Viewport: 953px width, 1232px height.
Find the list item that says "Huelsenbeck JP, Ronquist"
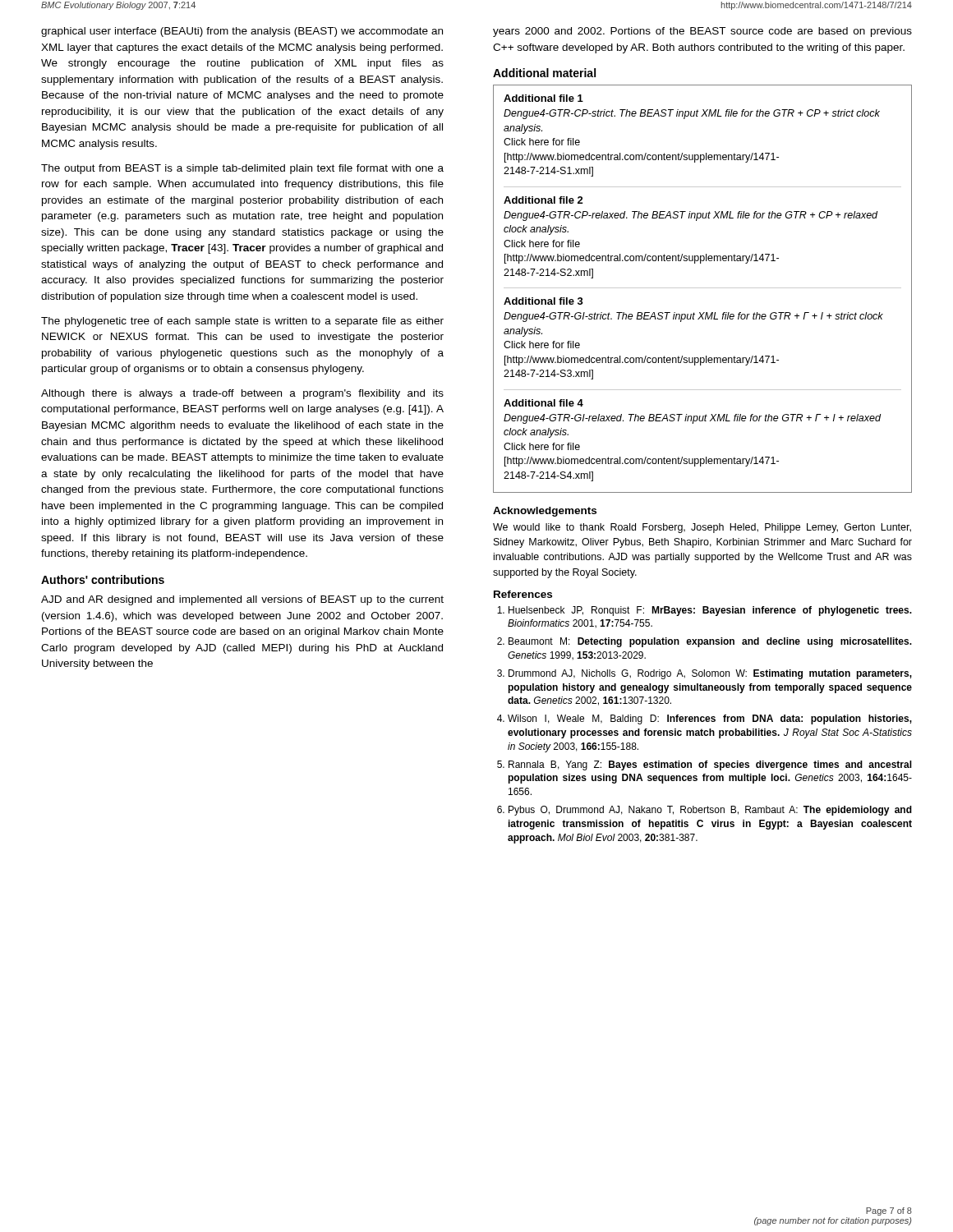710,617
